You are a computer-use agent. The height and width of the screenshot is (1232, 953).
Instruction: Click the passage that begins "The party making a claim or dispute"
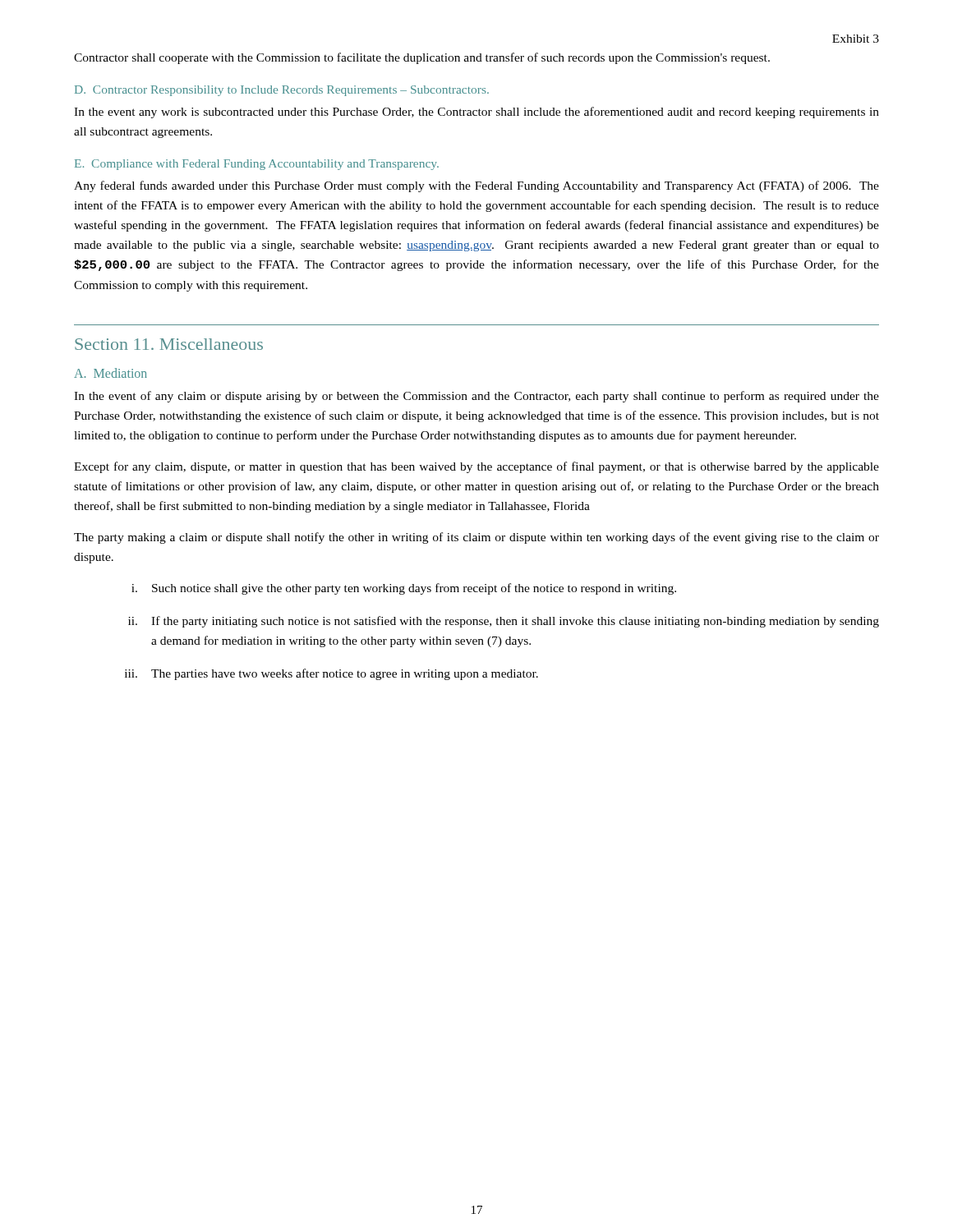coord(476,547)
